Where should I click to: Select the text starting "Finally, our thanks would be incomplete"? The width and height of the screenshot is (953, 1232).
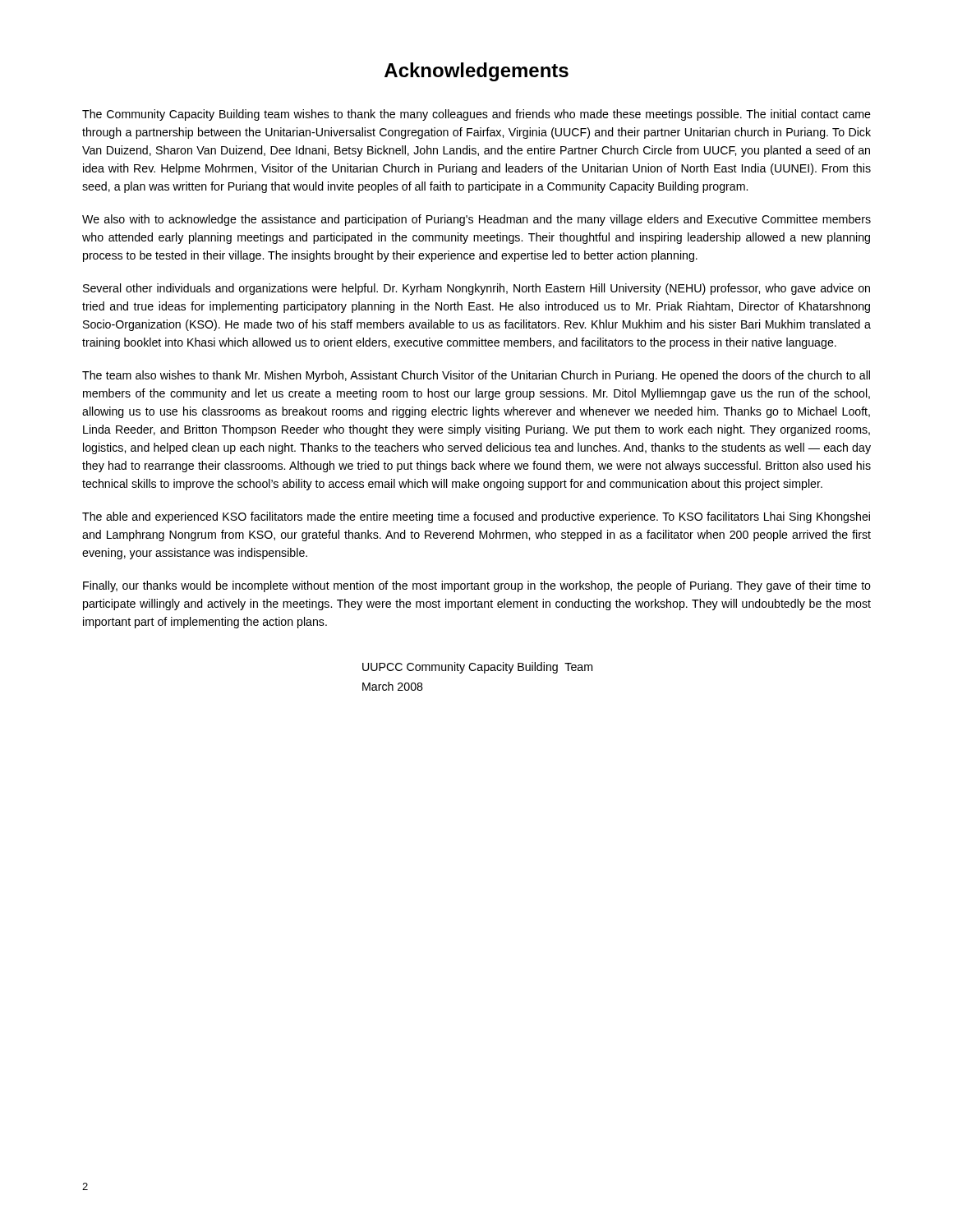(x=476, y=604)
